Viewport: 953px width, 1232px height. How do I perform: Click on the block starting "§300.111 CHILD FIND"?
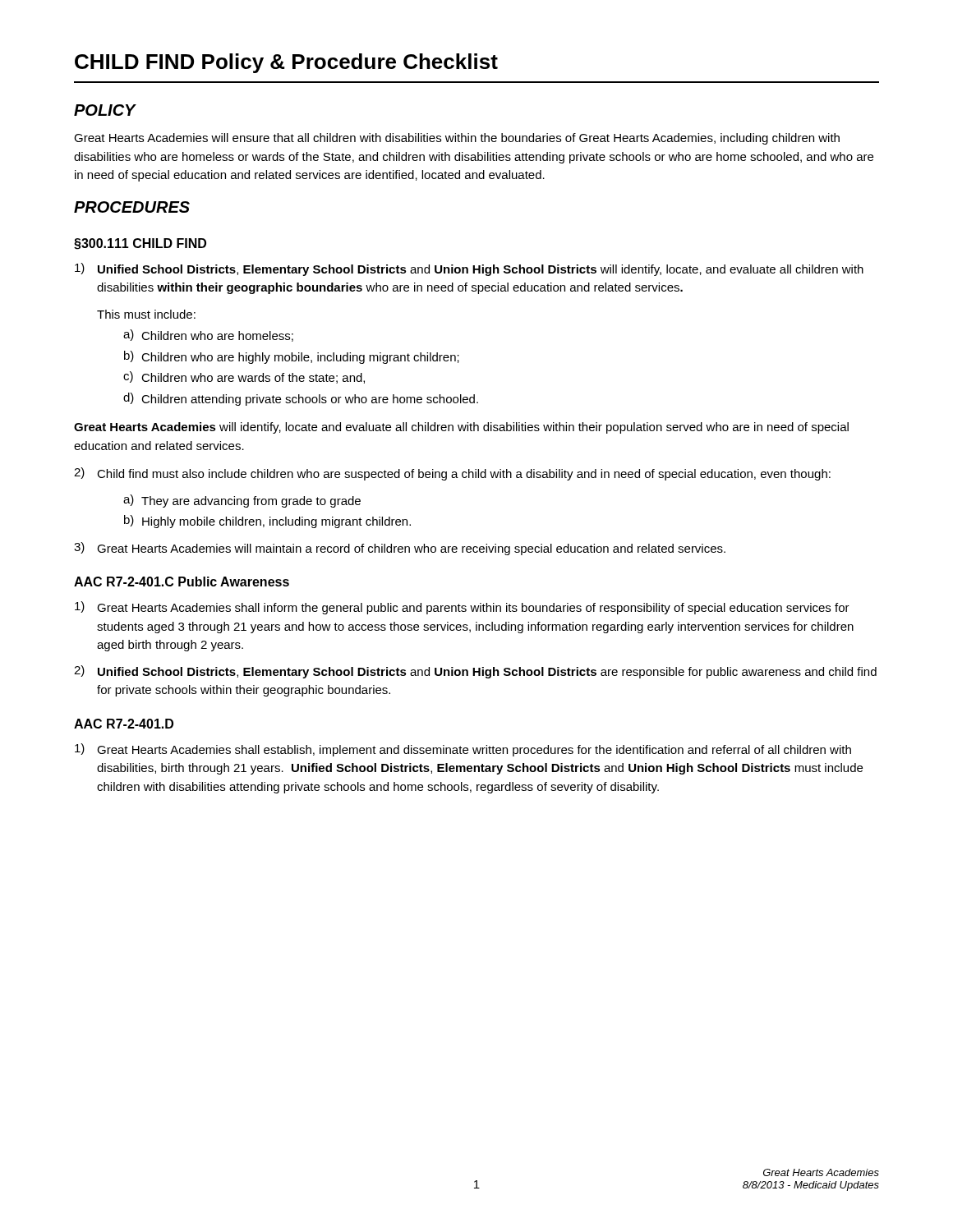(140, 244)
